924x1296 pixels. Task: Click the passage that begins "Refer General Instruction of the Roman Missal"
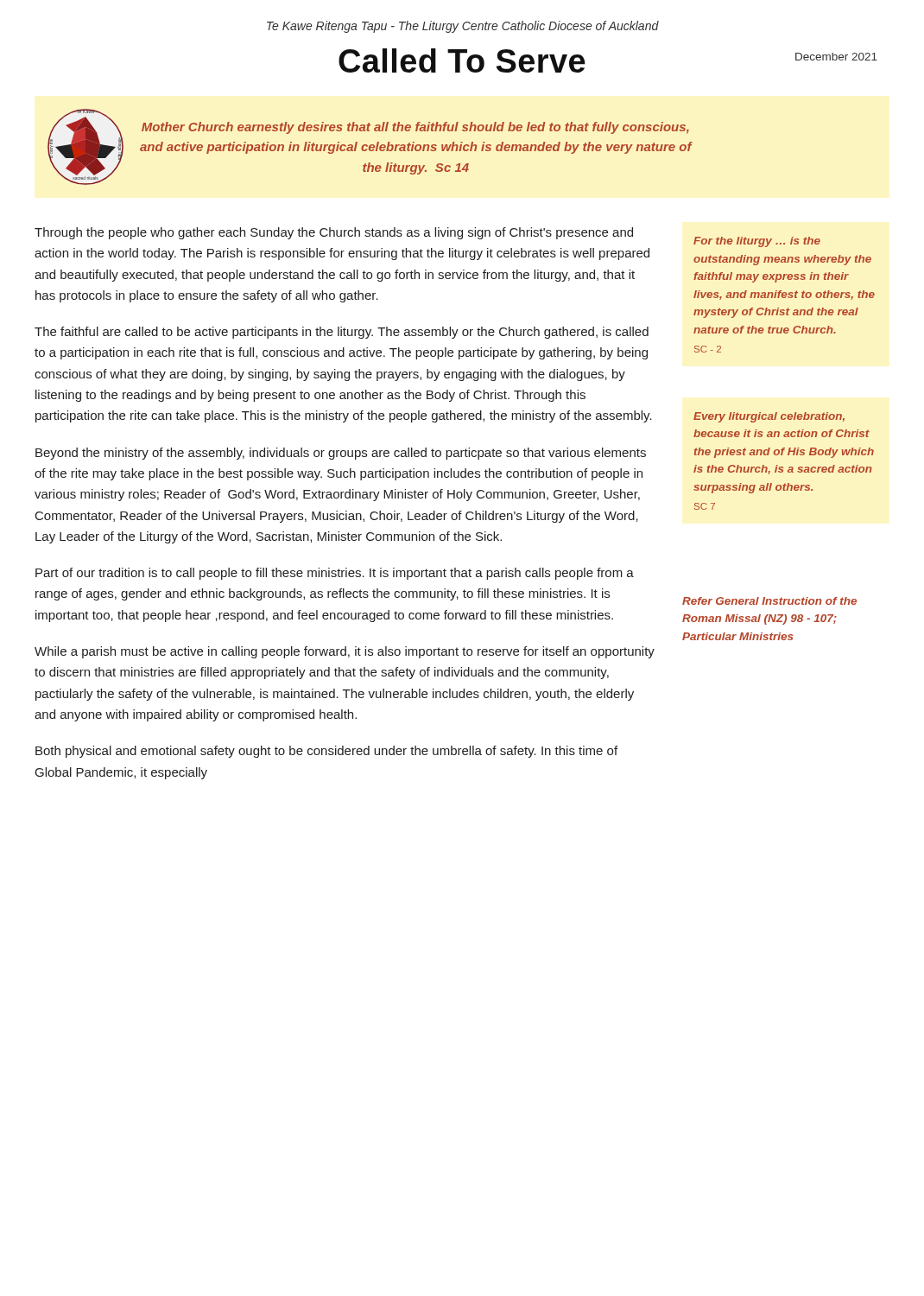pos(770,618)
